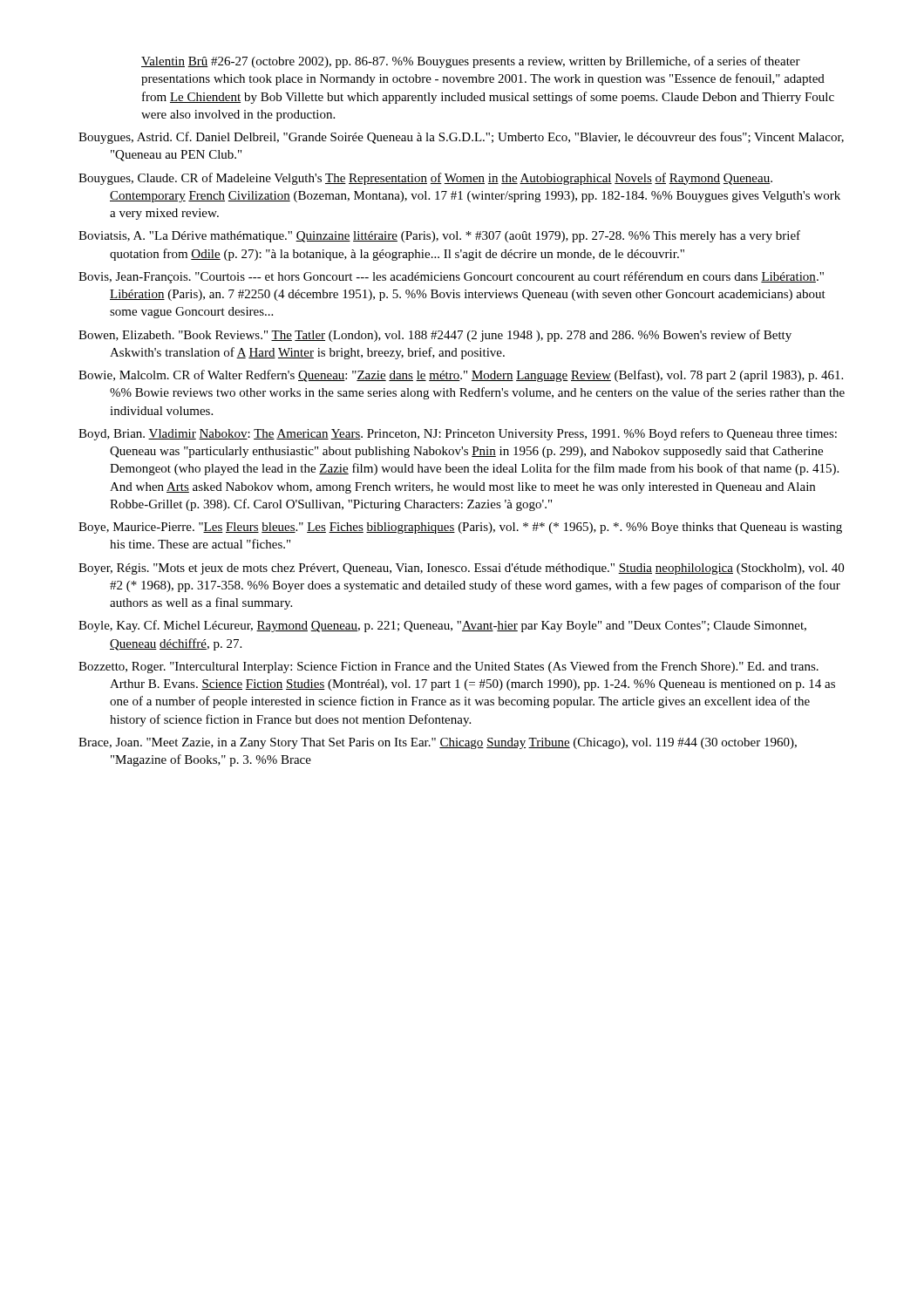Where is the passage that starts "Valentin Brû #26-27"?

click(x=488, y=88)
